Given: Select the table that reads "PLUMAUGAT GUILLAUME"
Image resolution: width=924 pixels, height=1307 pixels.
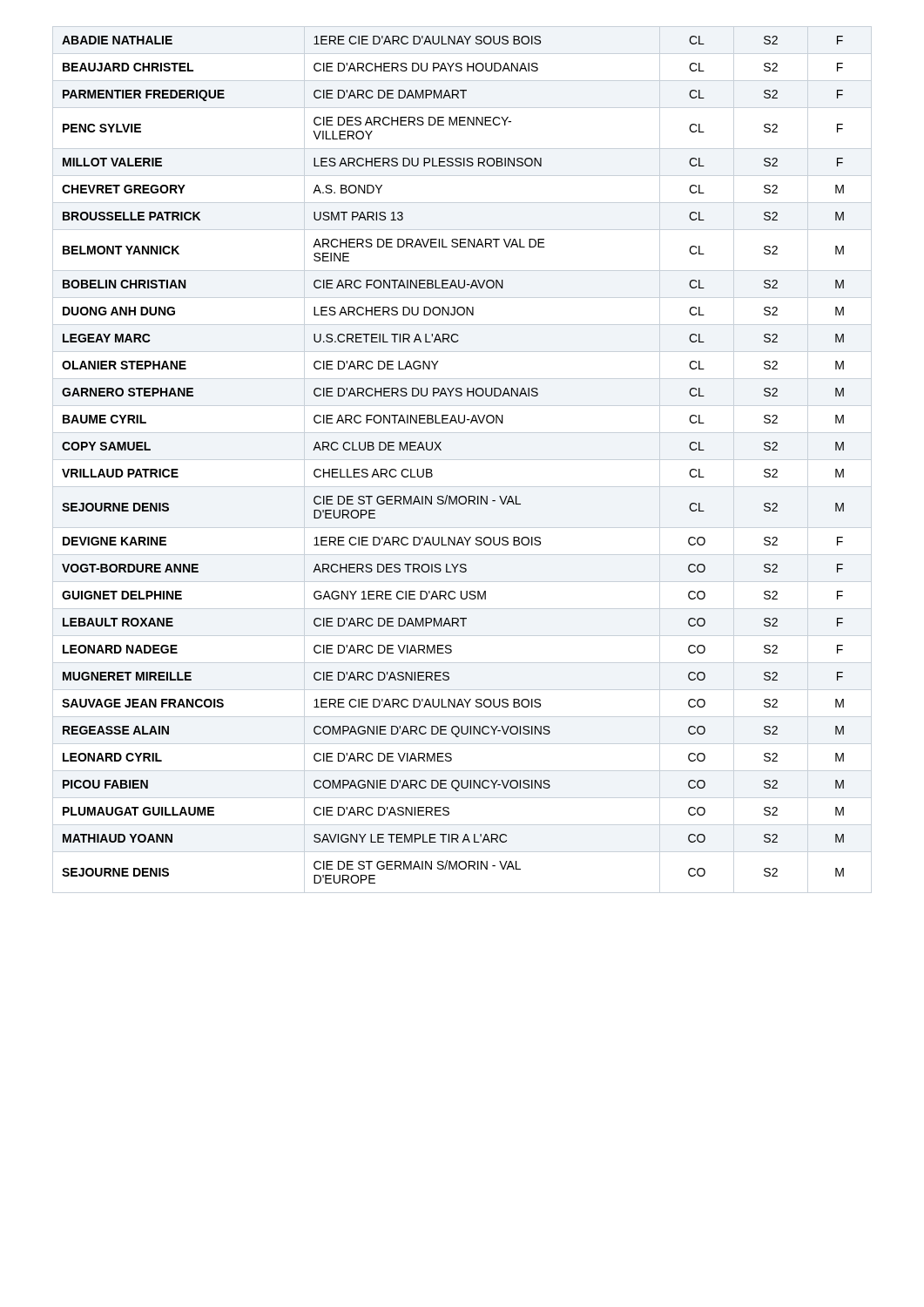Looking at the screenshot, I should click(x=462, y=460).
